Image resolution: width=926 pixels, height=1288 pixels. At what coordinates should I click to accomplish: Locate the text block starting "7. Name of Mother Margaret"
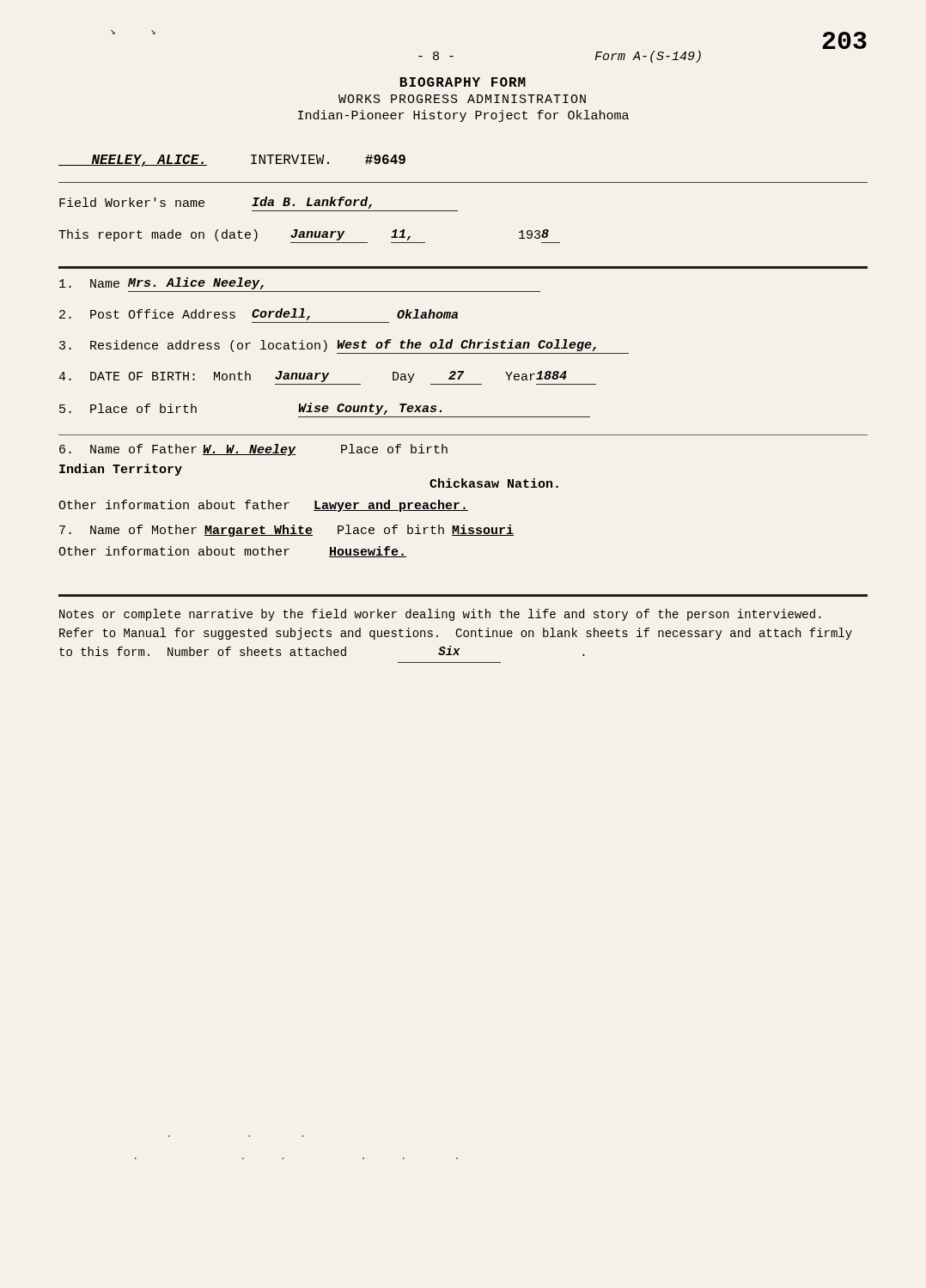pos(463,542)
